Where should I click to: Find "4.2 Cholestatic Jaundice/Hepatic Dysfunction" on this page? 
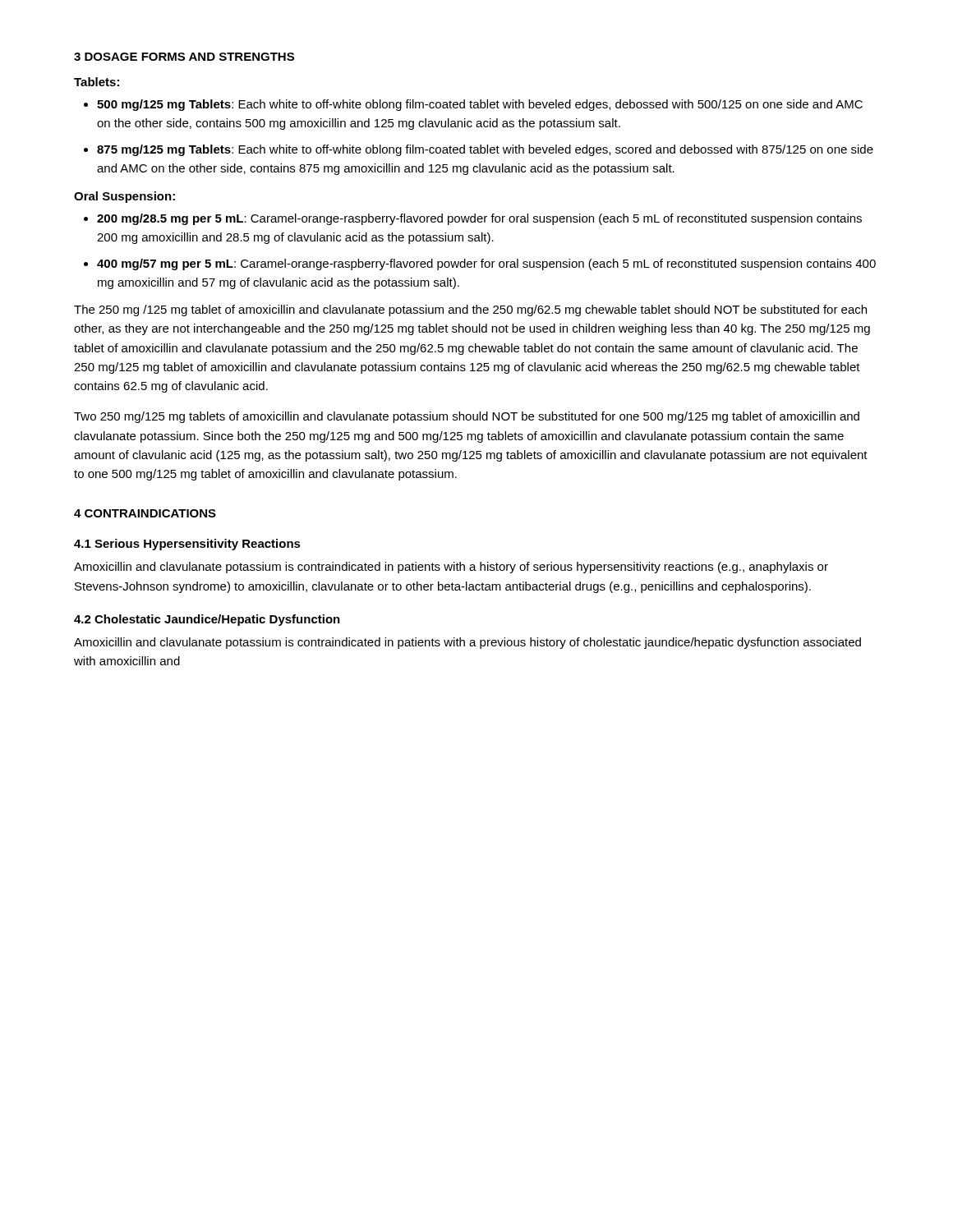pyautogui.click(x=207, y=619)
